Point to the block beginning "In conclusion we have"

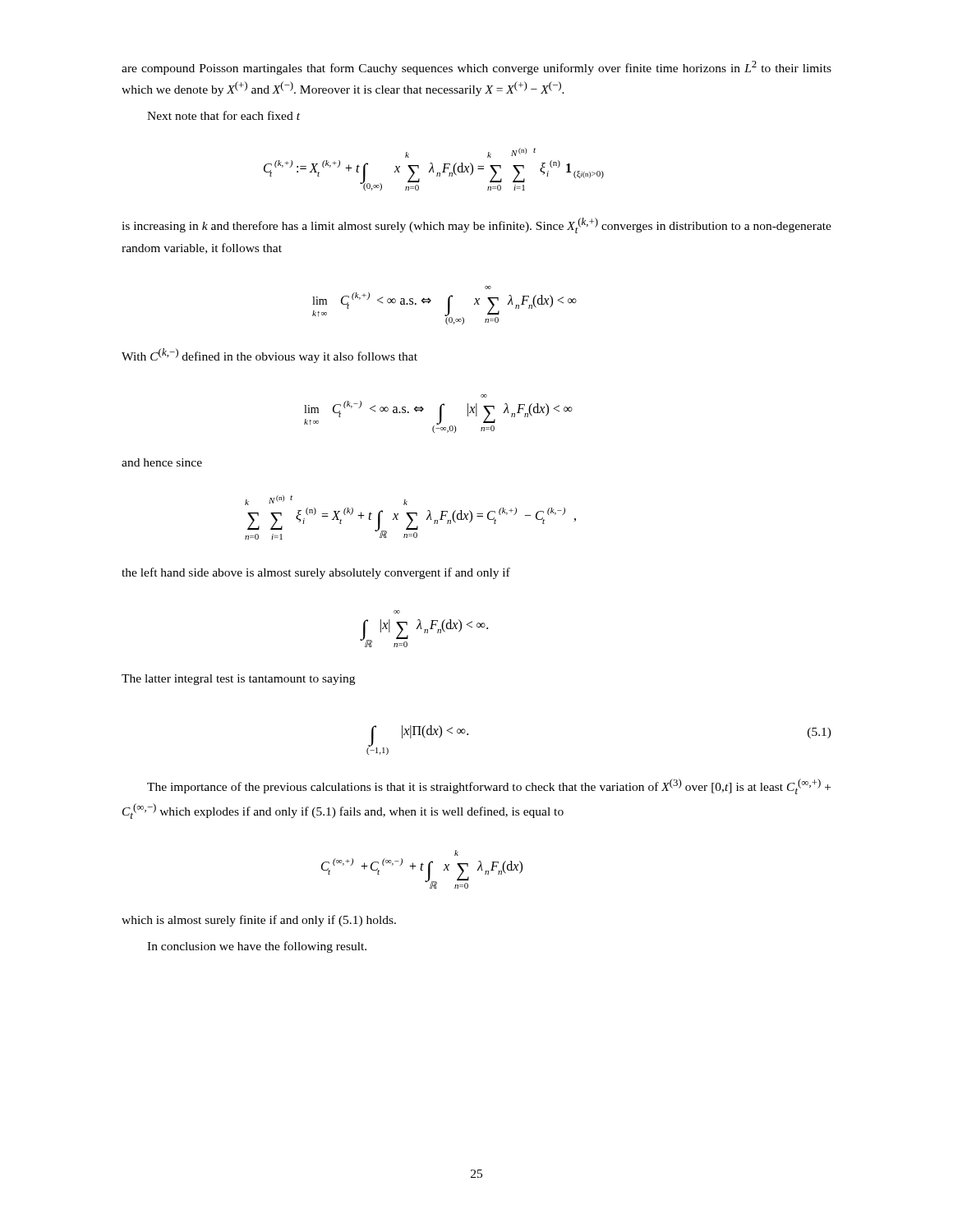pos(257,945)
